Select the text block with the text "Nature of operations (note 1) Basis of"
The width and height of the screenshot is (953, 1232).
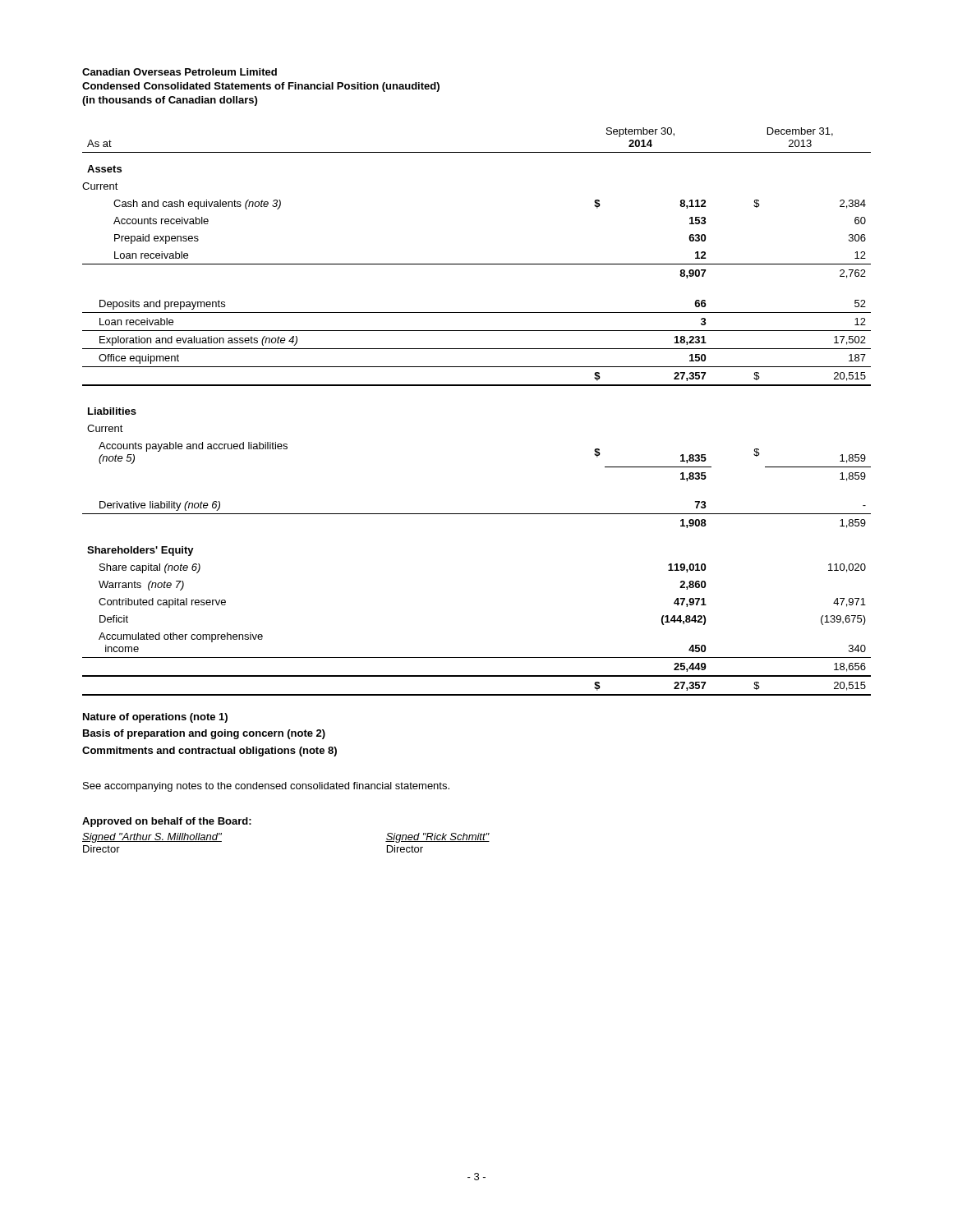[x=210, y=733]
